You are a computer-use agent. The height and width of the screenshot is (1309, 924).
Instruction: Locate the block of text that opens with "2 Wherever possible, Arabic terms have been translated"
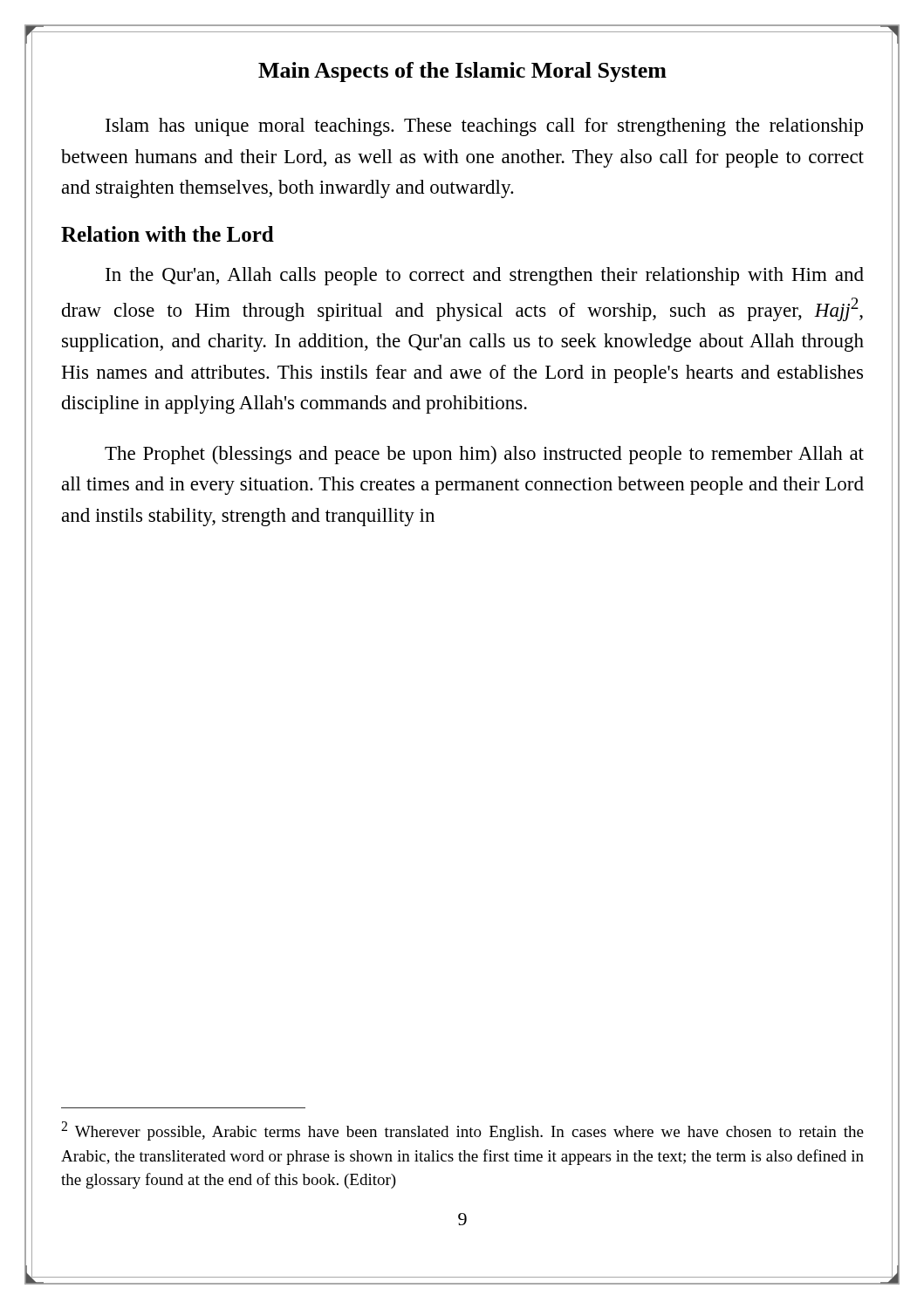[x=462, y=1154]
